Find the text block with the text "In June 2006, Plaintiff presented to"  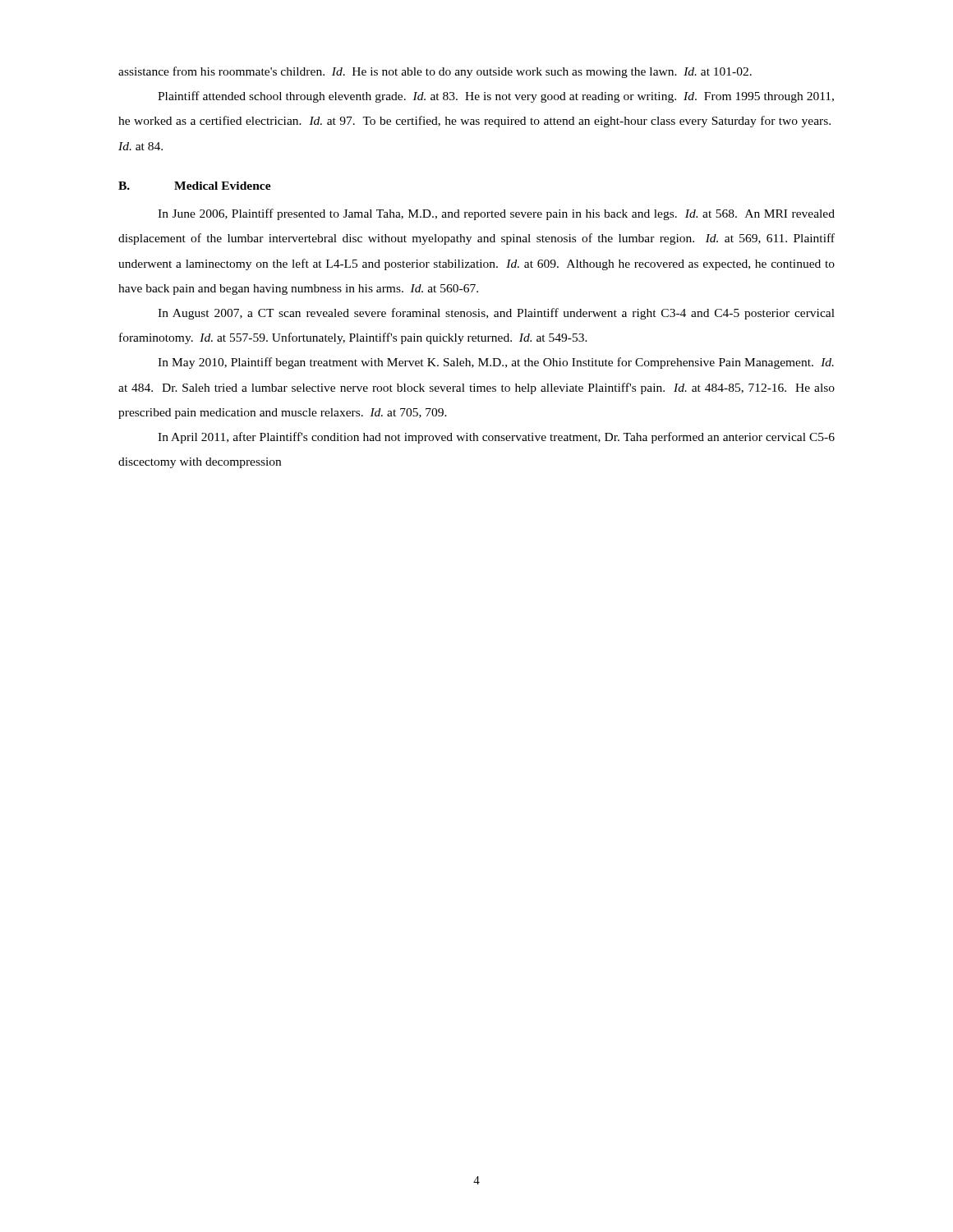tap(476, 251)
